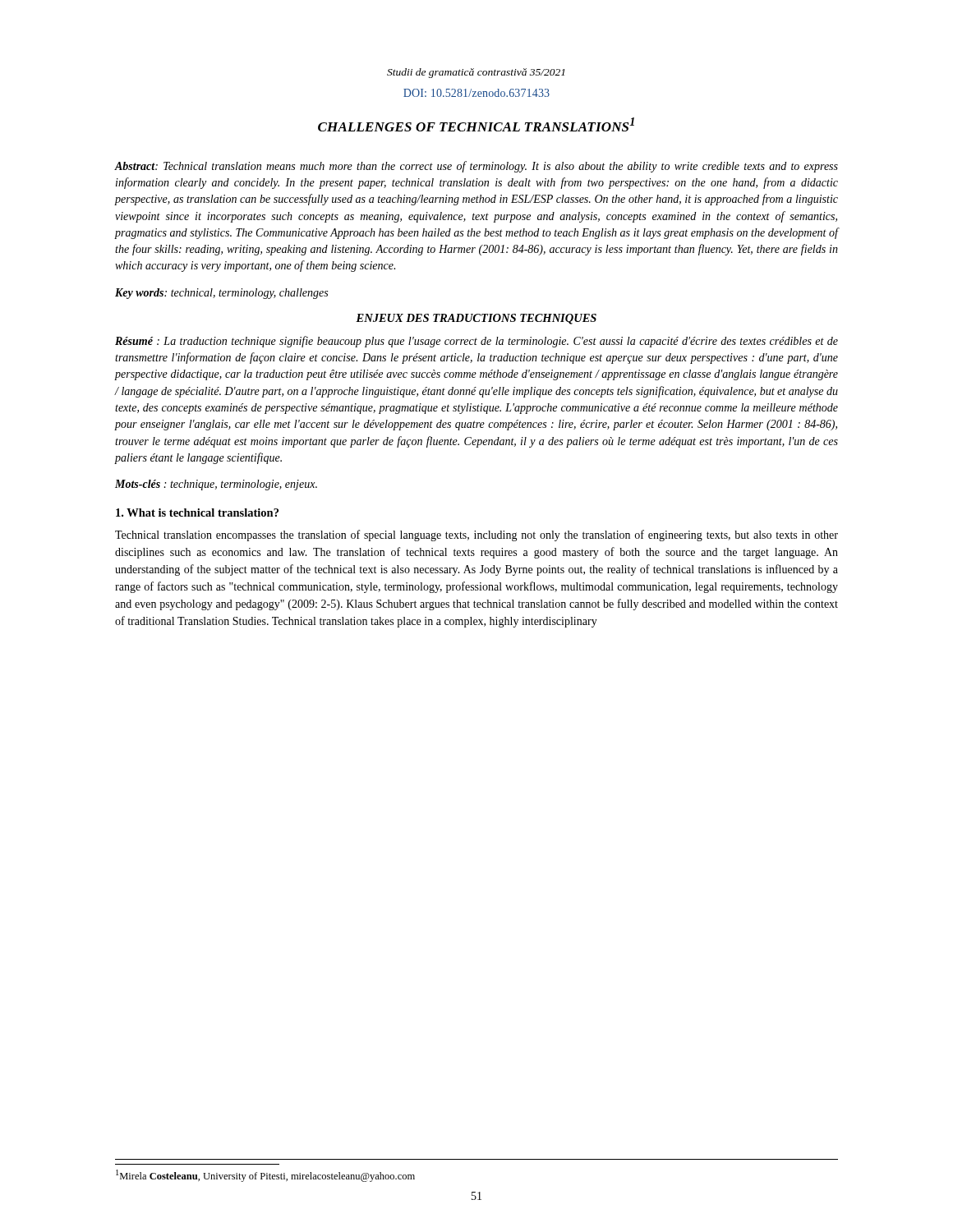
Task: Click where it says "CHALLENGES OF TECHNICAL TRANSLATIONS1"
Action: point(476,125)
